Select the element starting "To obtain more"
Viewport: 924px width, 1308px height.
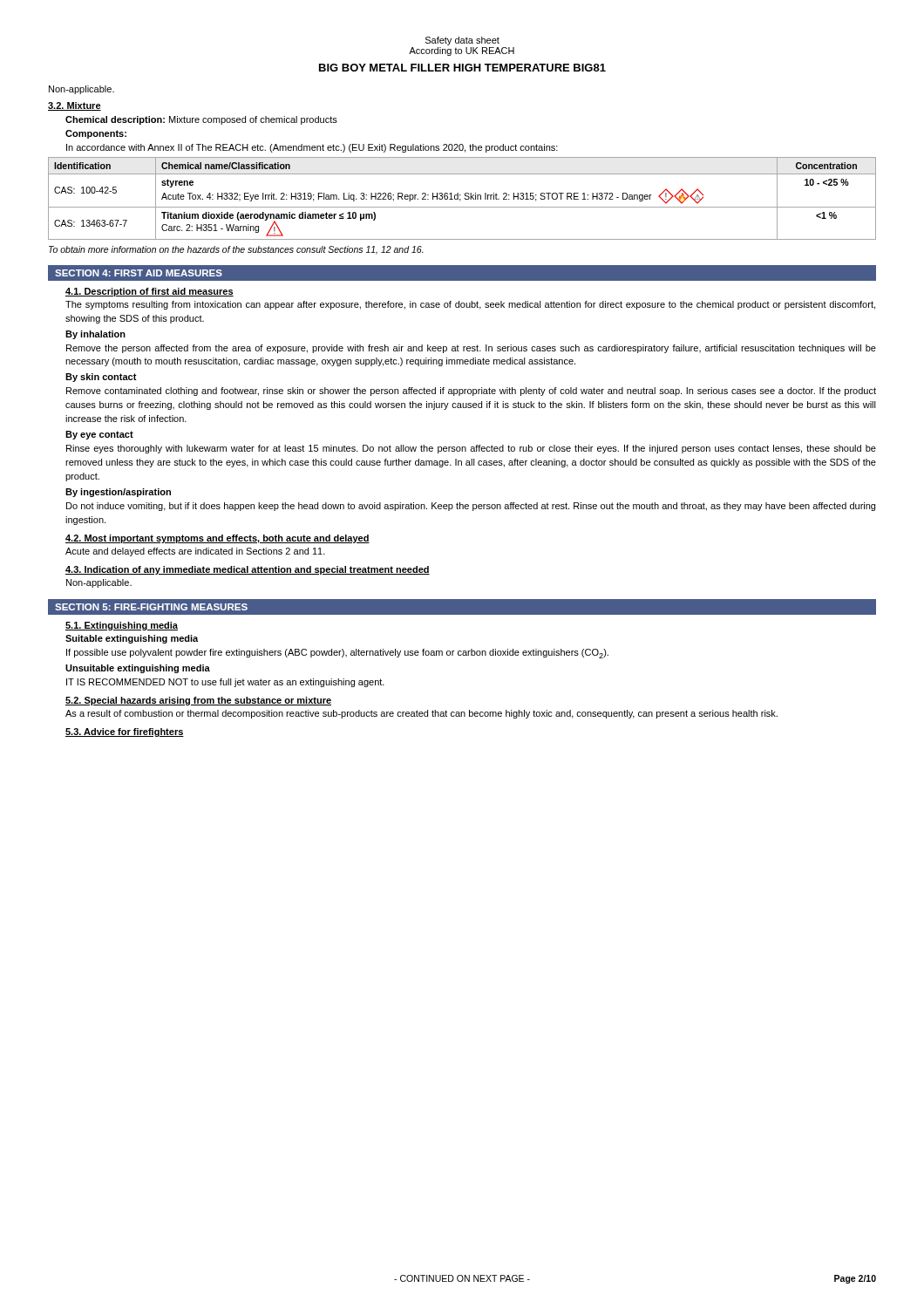coord(236,249)
